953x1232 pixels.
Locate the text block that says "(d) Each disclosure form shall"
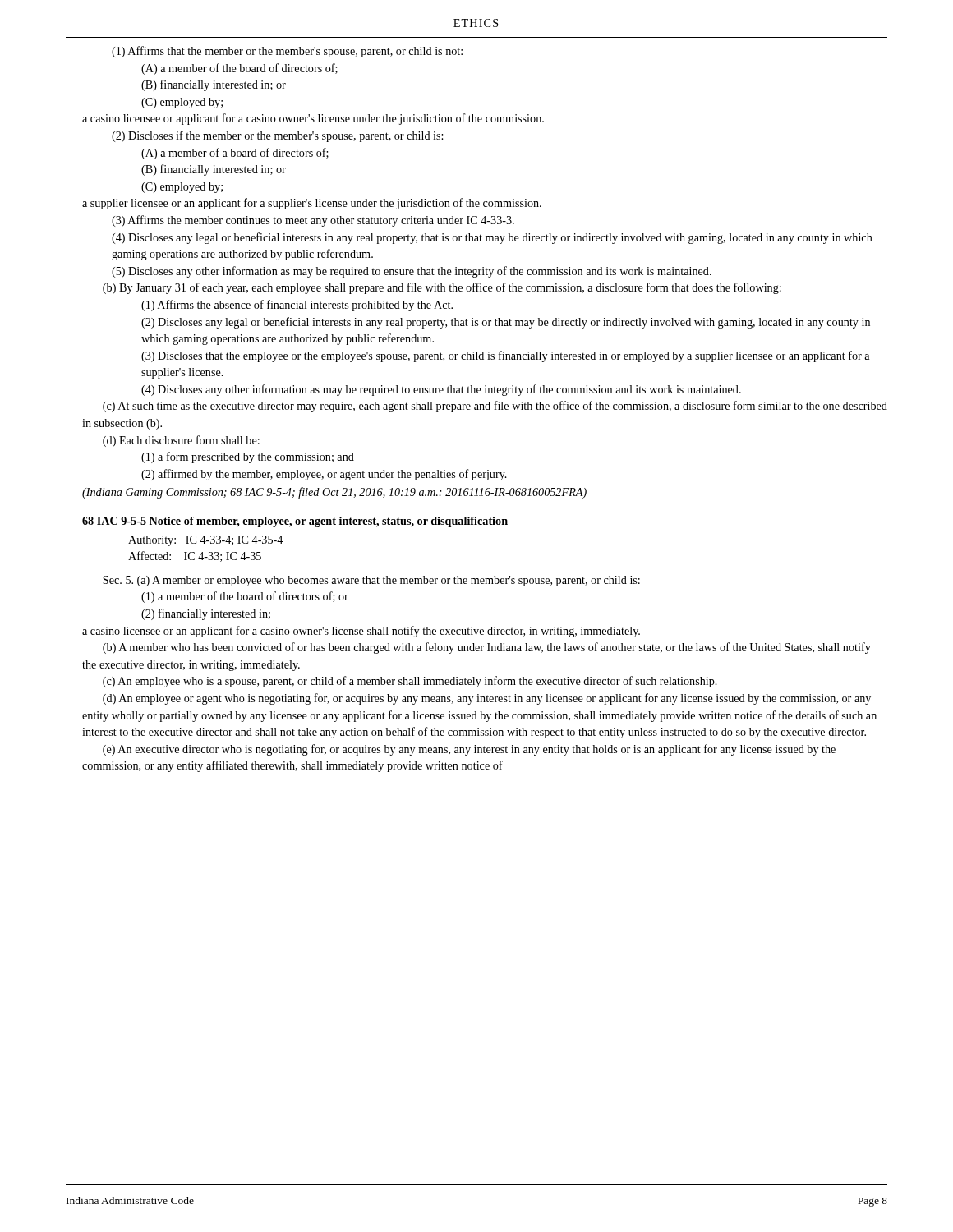coord(171,440)
